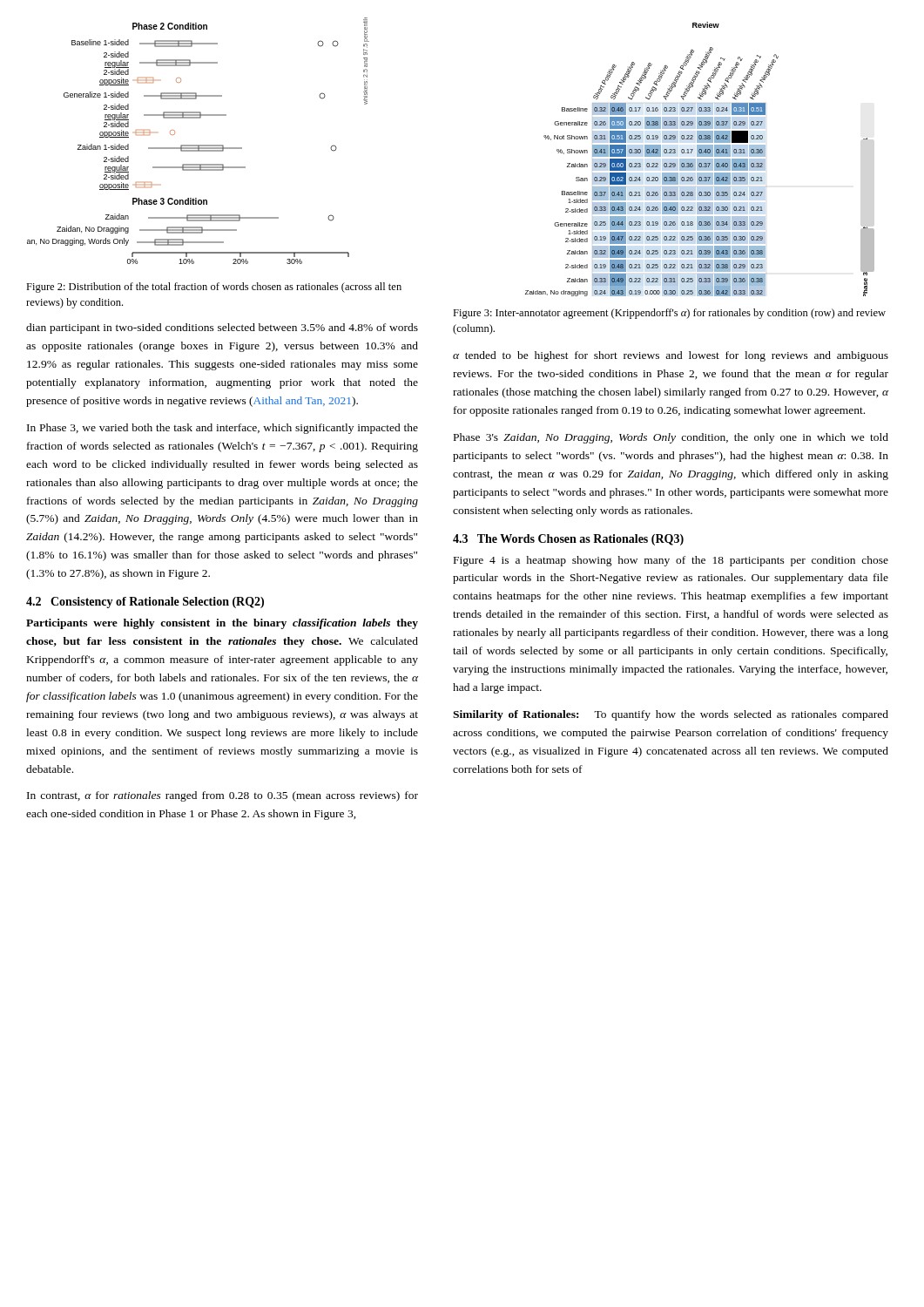Image resolution: width=924 pixels, height=1307 pixels.
Task: Select the text block starting "4.2 Consistency of Rationale Selection"
Action: pyautogui.click(x=145, y=602)
